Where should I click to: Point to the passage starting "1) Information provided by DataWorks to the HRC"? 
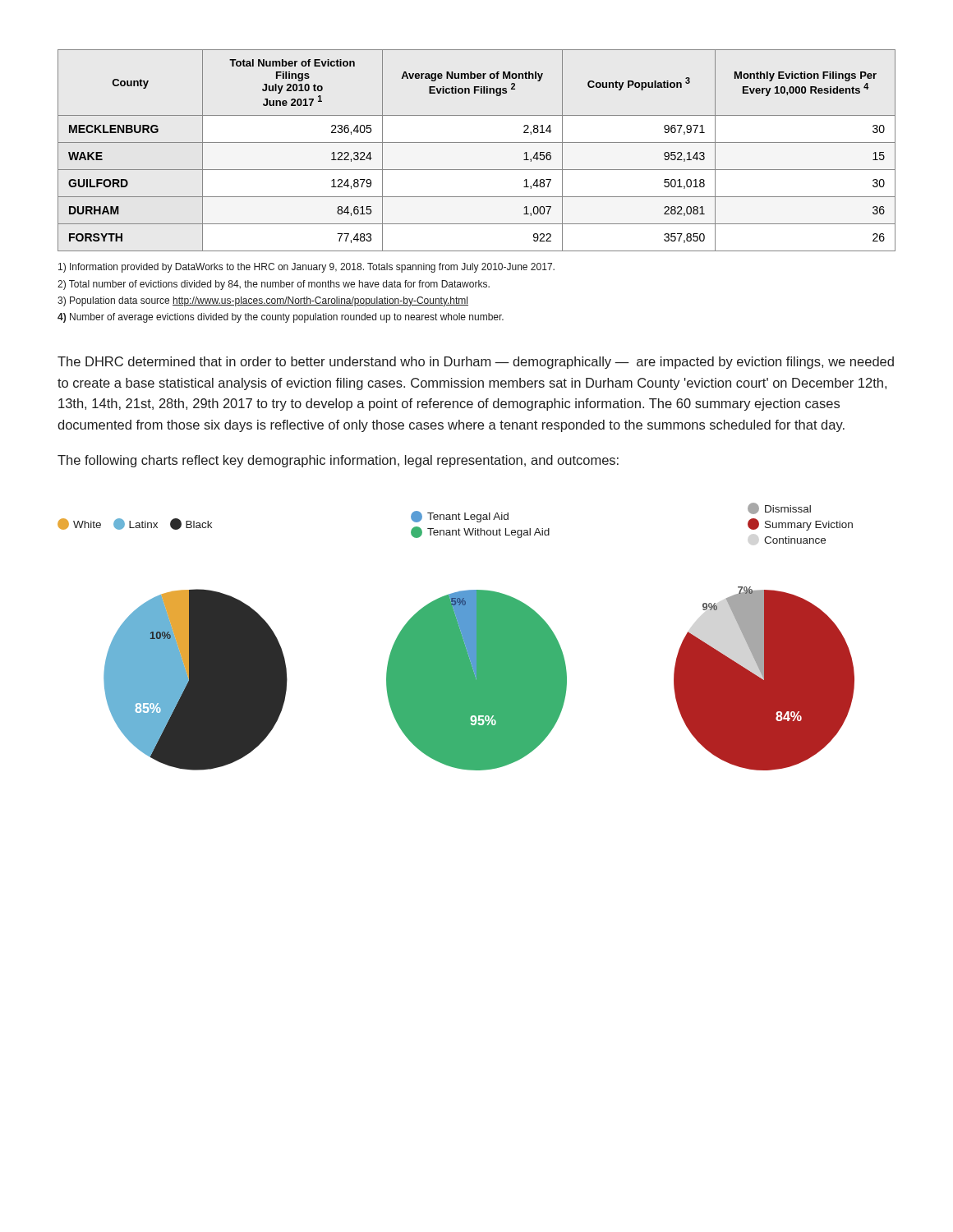[476, 293]
